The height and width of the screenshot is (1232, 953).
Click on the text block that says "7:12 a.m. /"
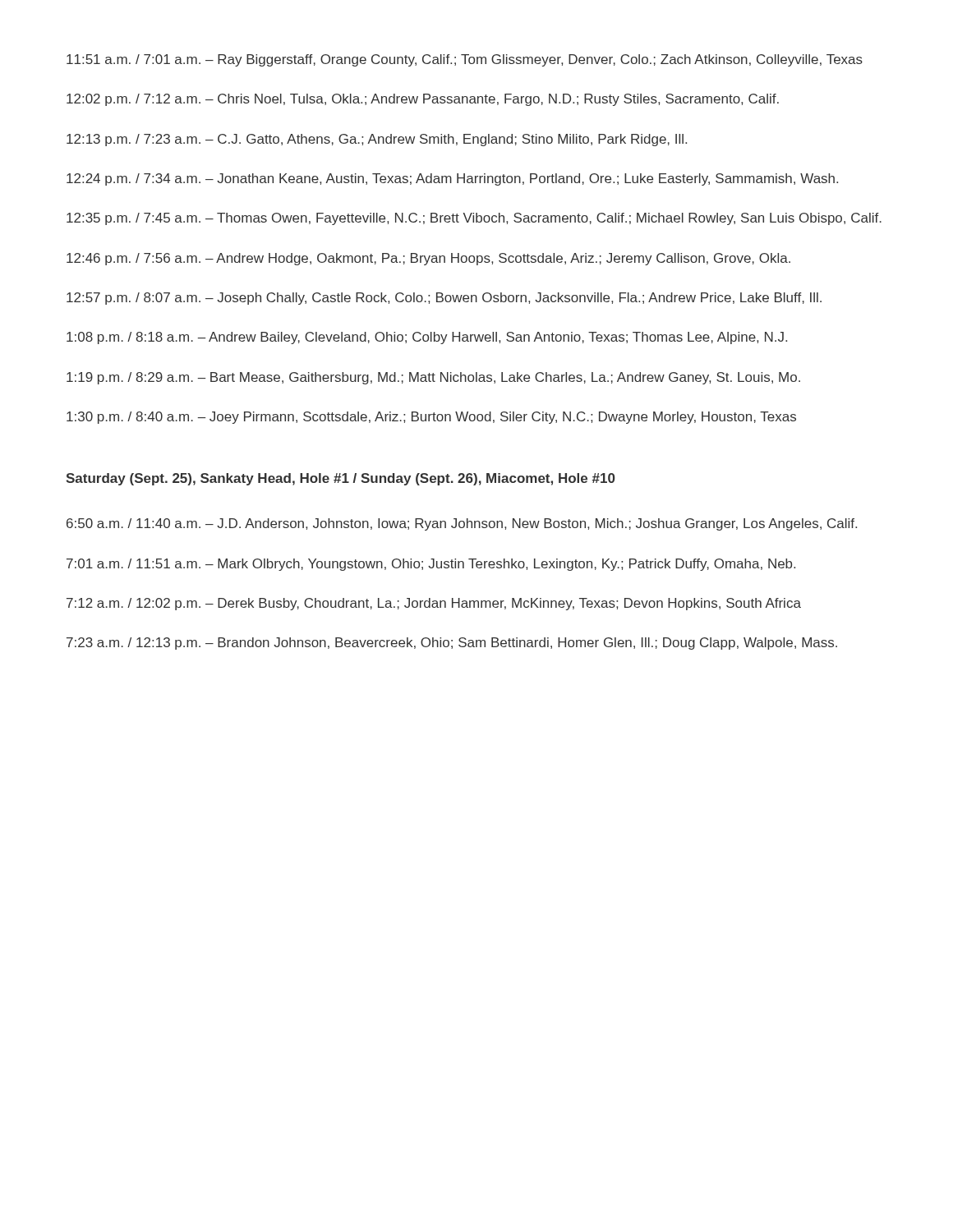433,603
